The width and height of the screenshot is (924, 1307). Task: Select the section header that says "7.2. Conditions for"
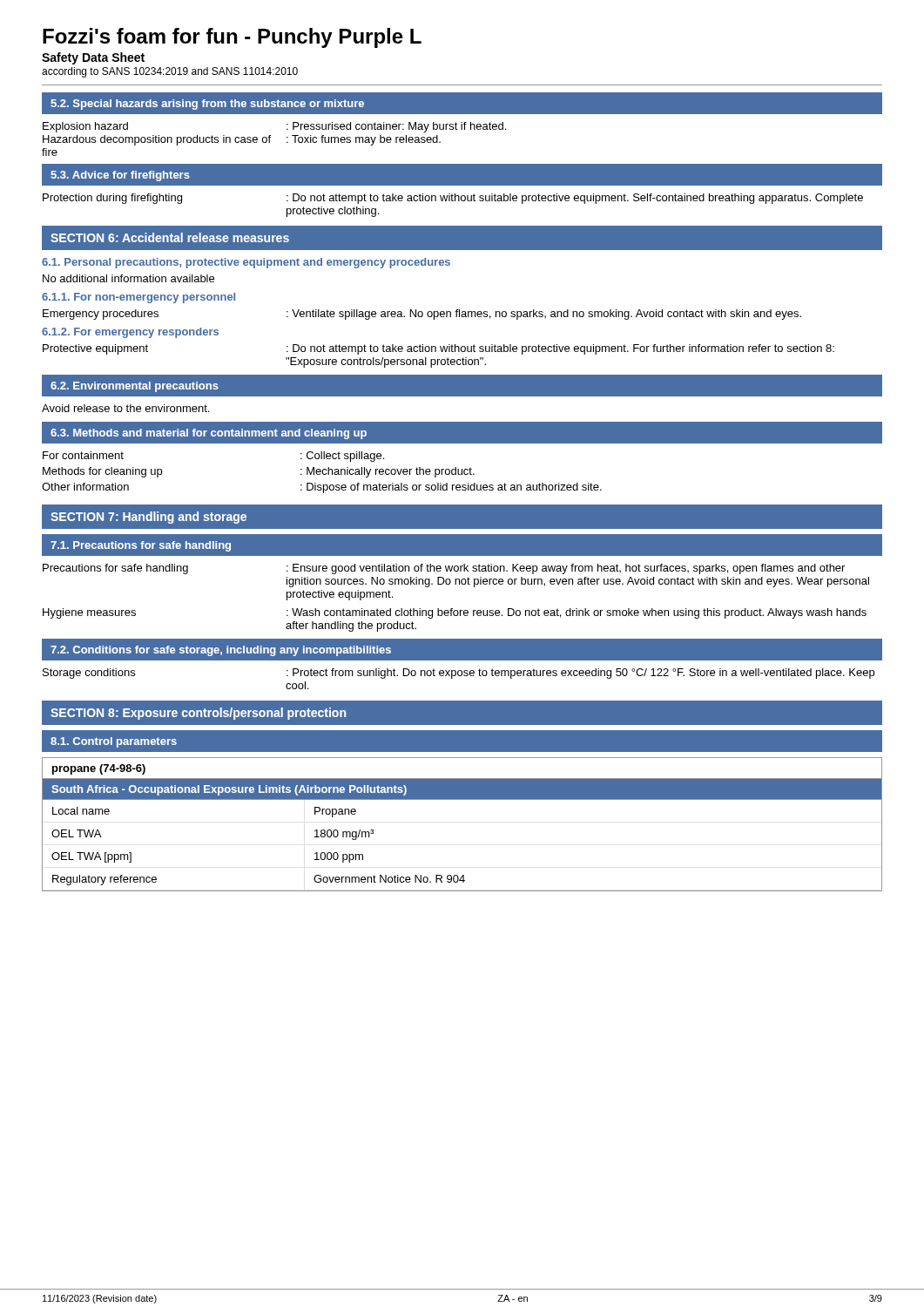click(x=221, y=650)
